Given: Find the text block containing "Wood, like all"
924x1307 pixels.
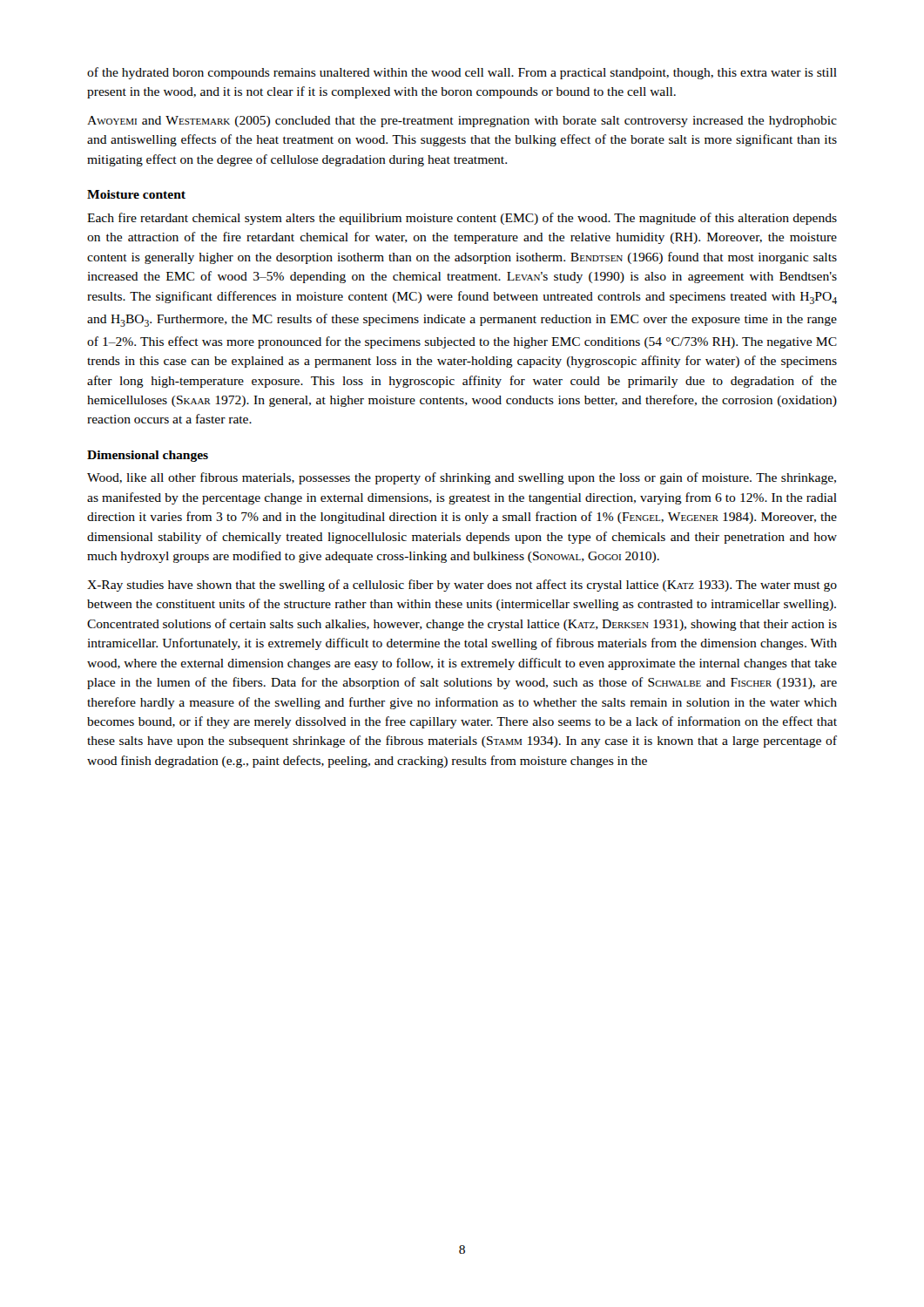Looking at the screenshot, I should pos(462,517).
